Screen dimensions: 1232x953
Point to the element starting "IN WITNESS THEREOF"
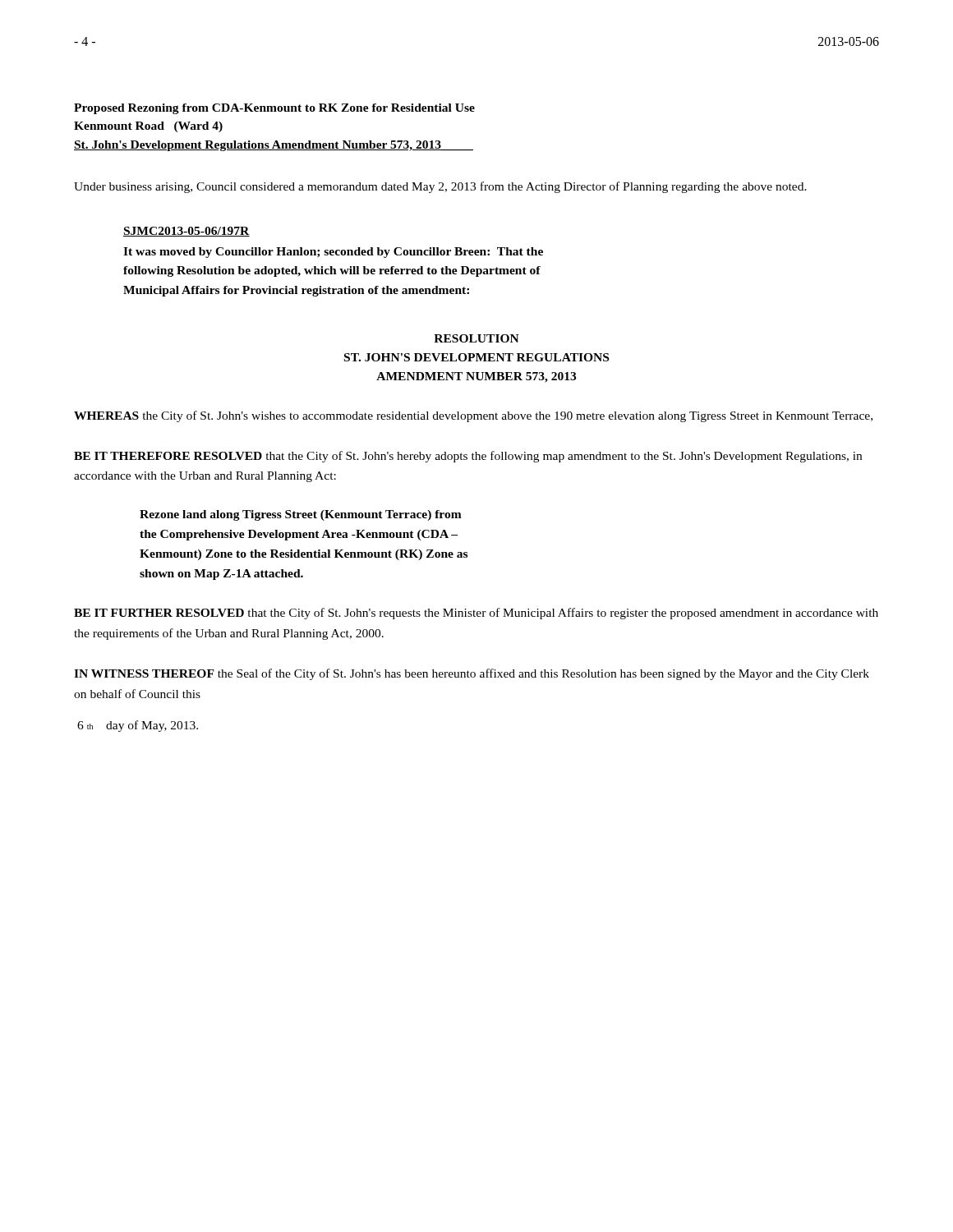pos(472,683)
